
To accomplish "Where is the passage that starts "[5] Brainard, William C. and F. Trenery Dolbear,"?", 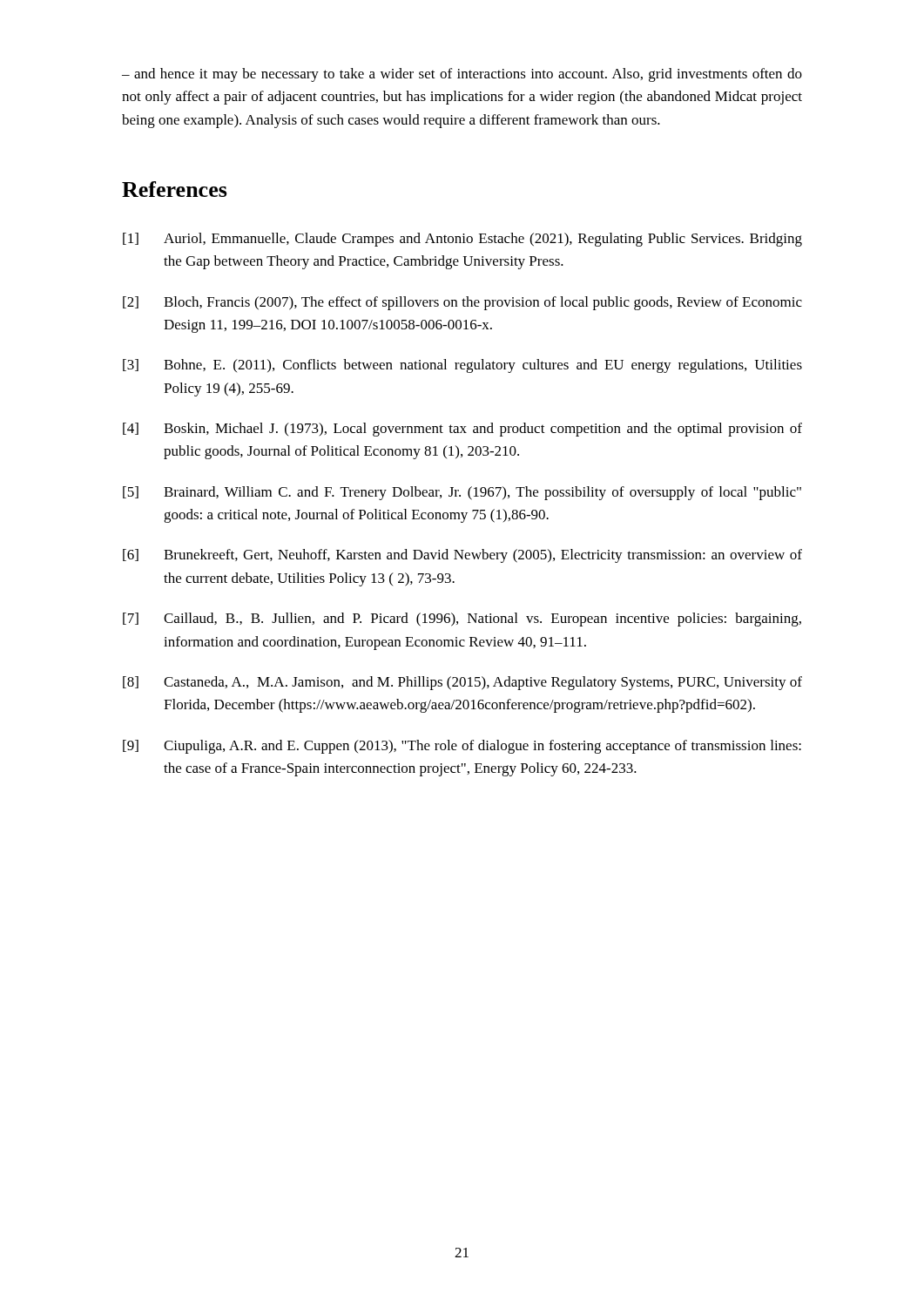I will pos(462,504).
